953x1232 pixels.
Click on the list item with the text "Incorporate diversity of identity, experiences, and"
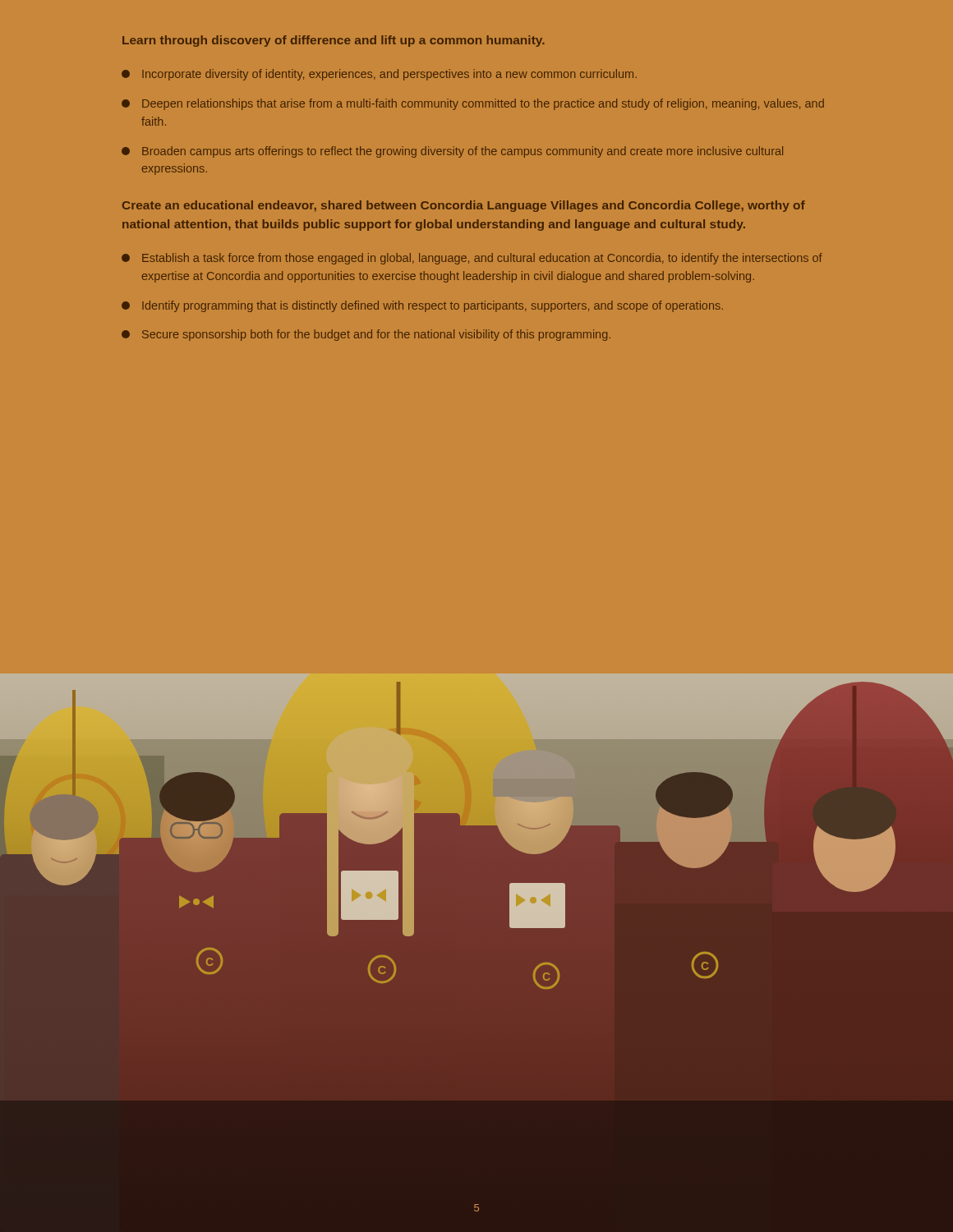click(476, 75)
